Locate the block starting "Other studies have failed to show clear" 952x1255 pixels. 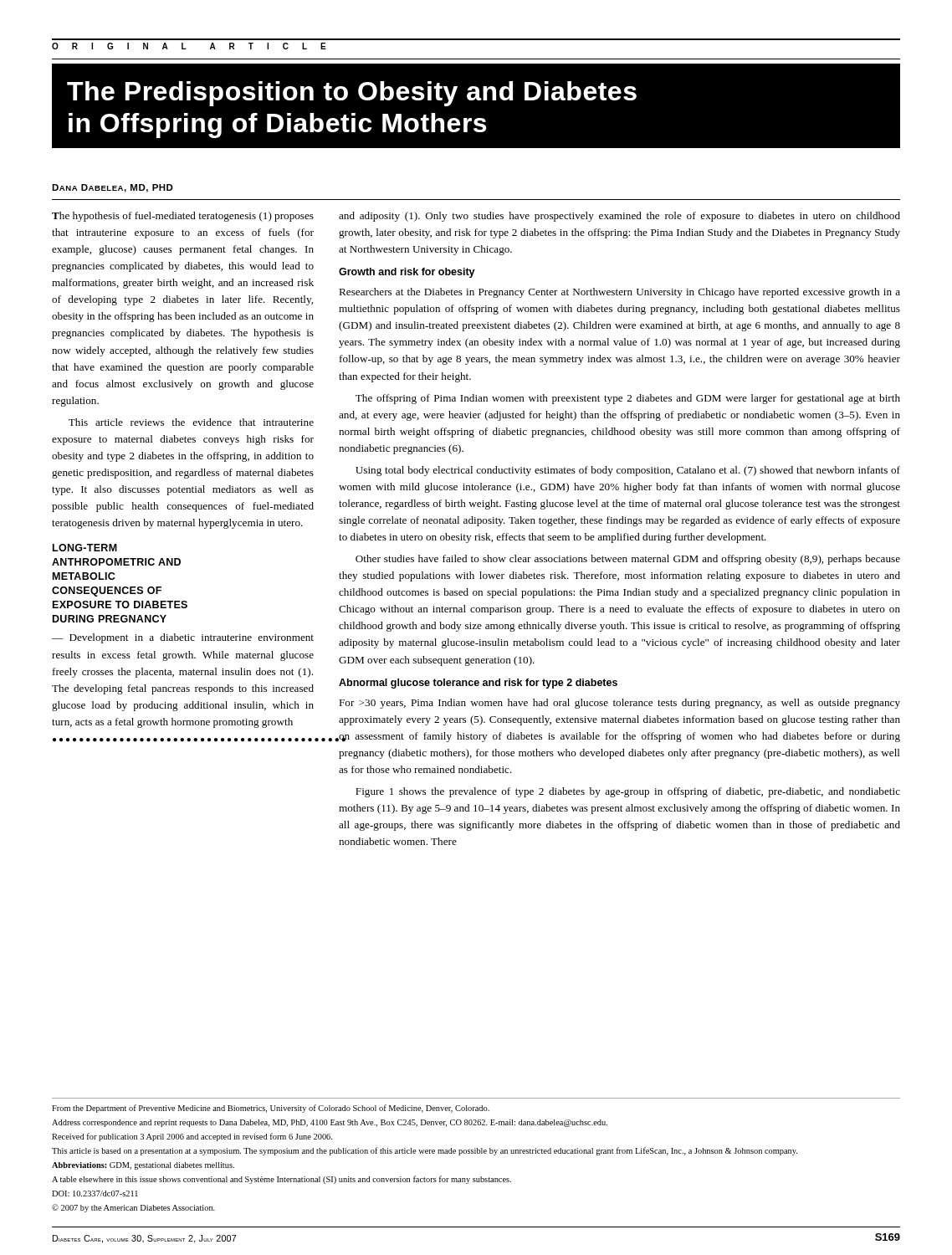point(619,609)
